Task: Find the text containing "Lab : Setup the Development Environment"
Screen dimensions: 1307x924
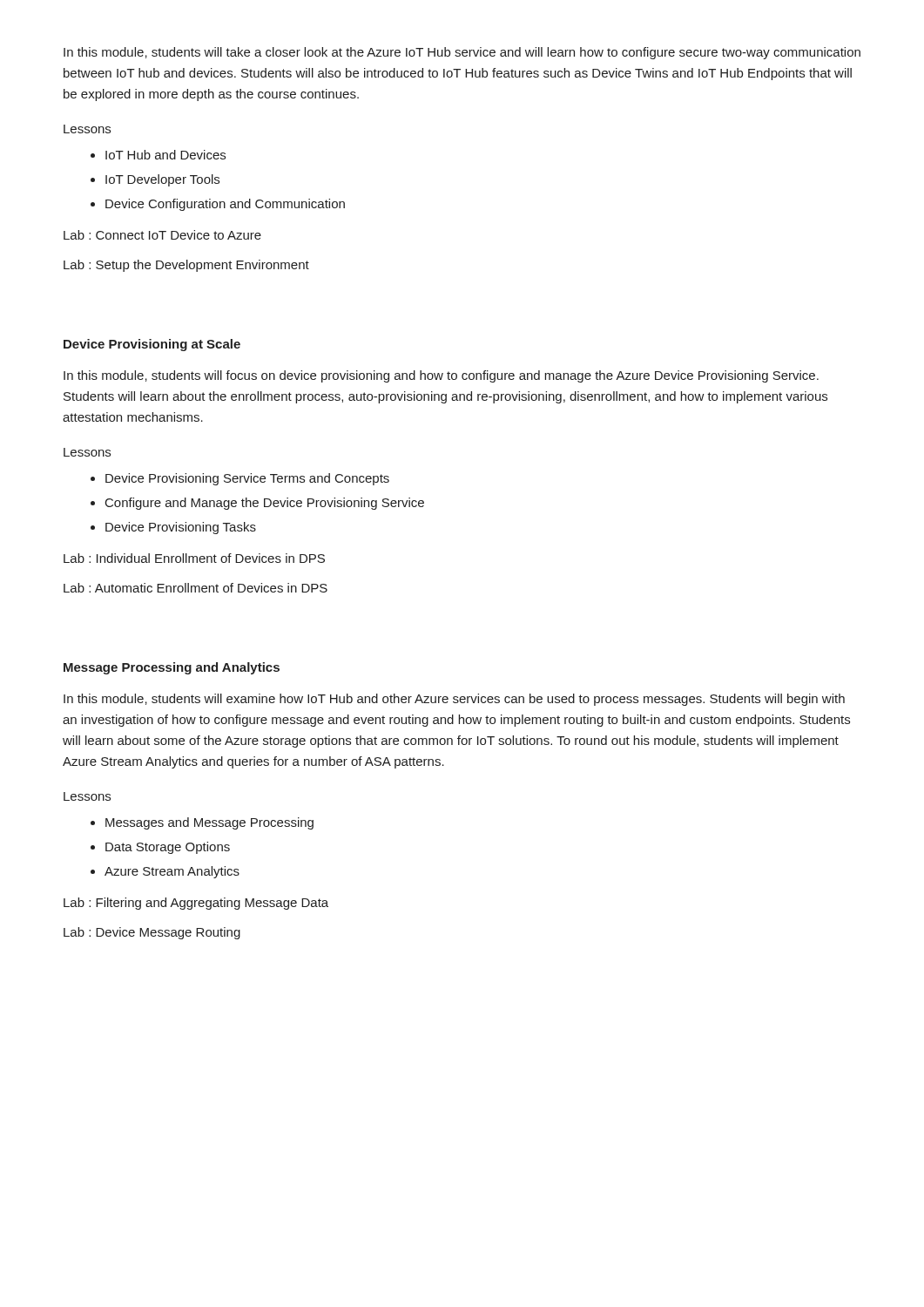Action: (x=186, y=264)
